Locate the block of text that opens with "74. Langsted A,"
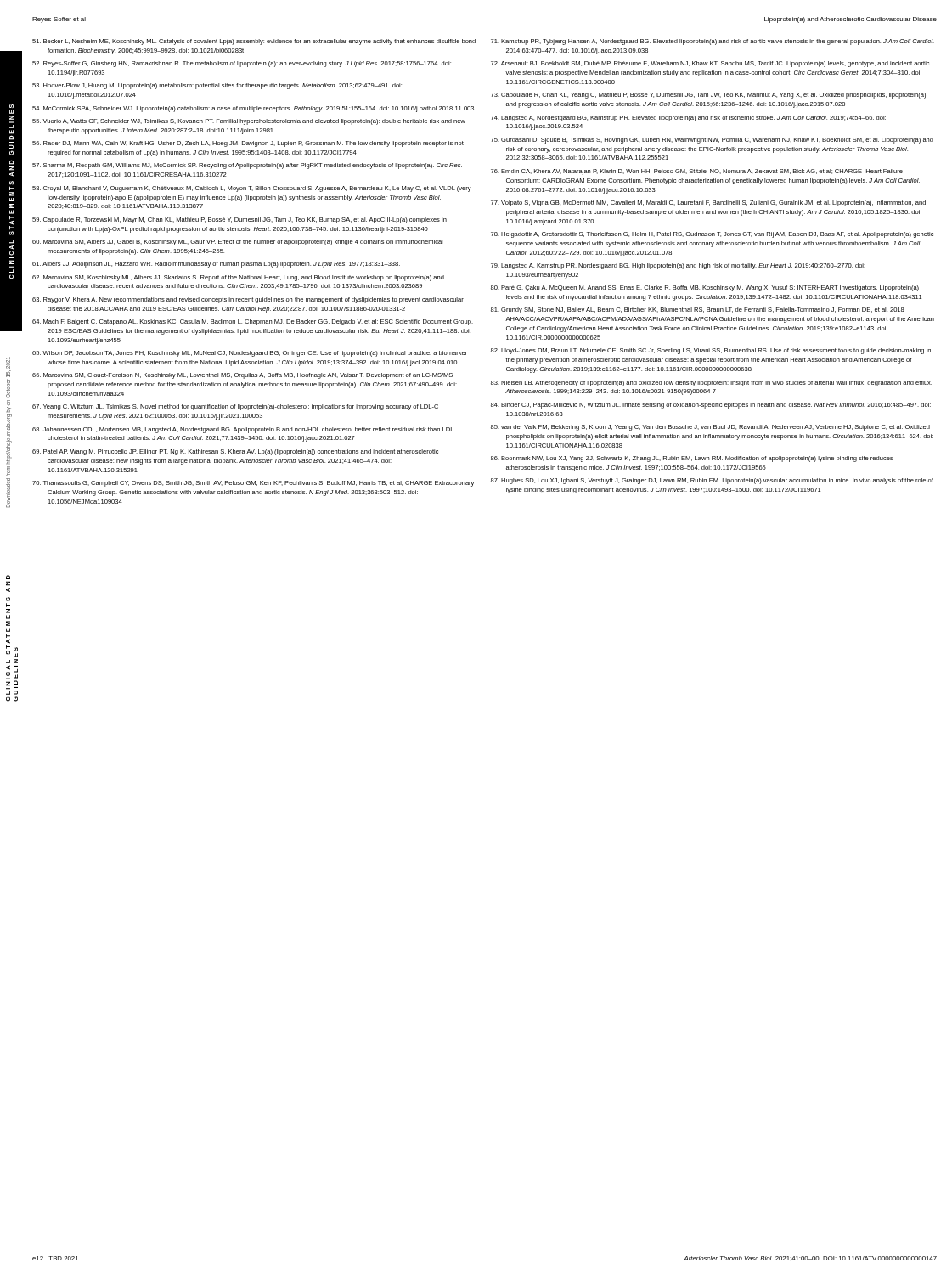The height and width of the screenshot is (1274, 952). click(688, 122)
